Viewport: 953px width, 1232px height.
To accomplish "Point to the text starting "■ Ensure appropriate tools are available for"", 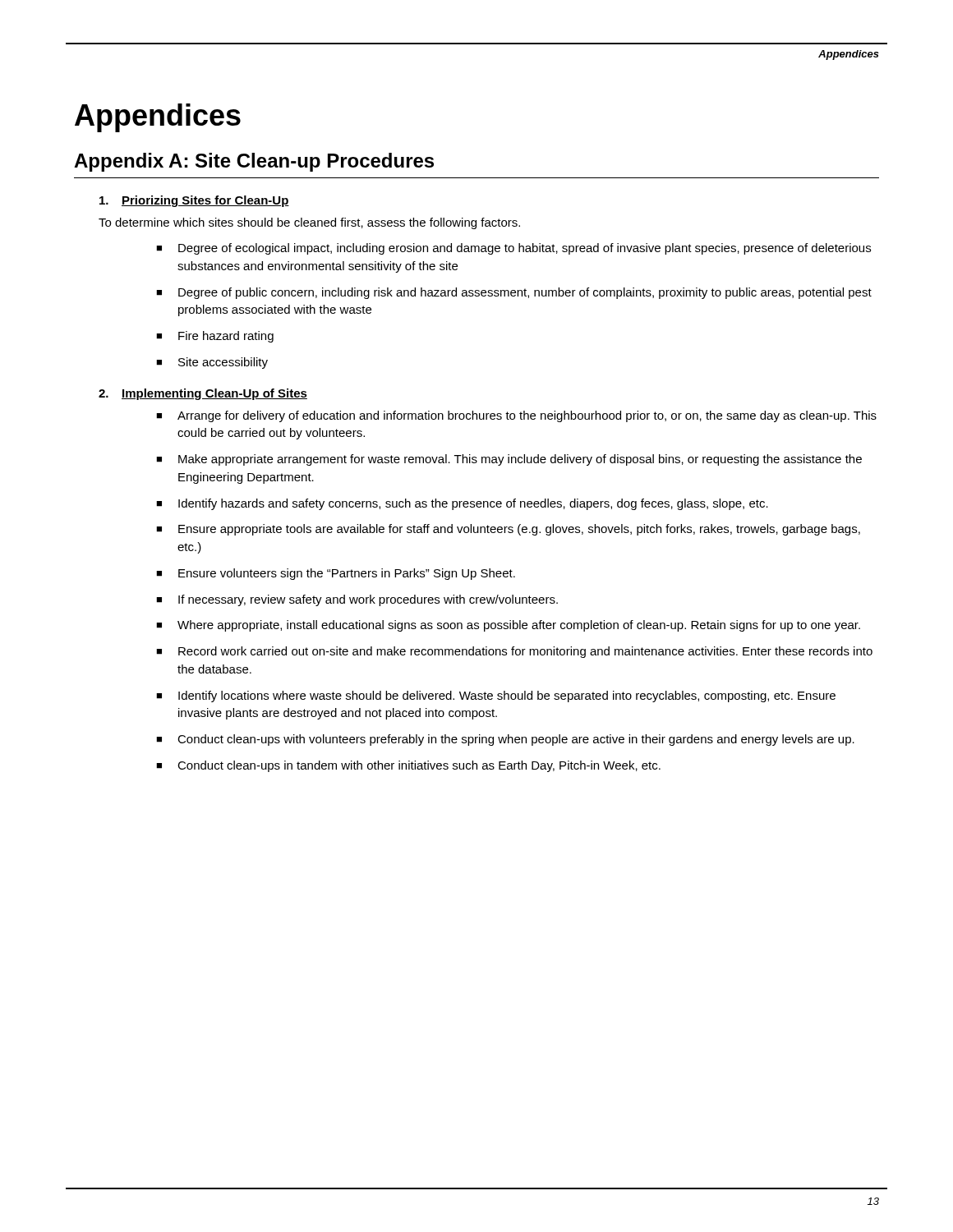I will coord(518,538).
